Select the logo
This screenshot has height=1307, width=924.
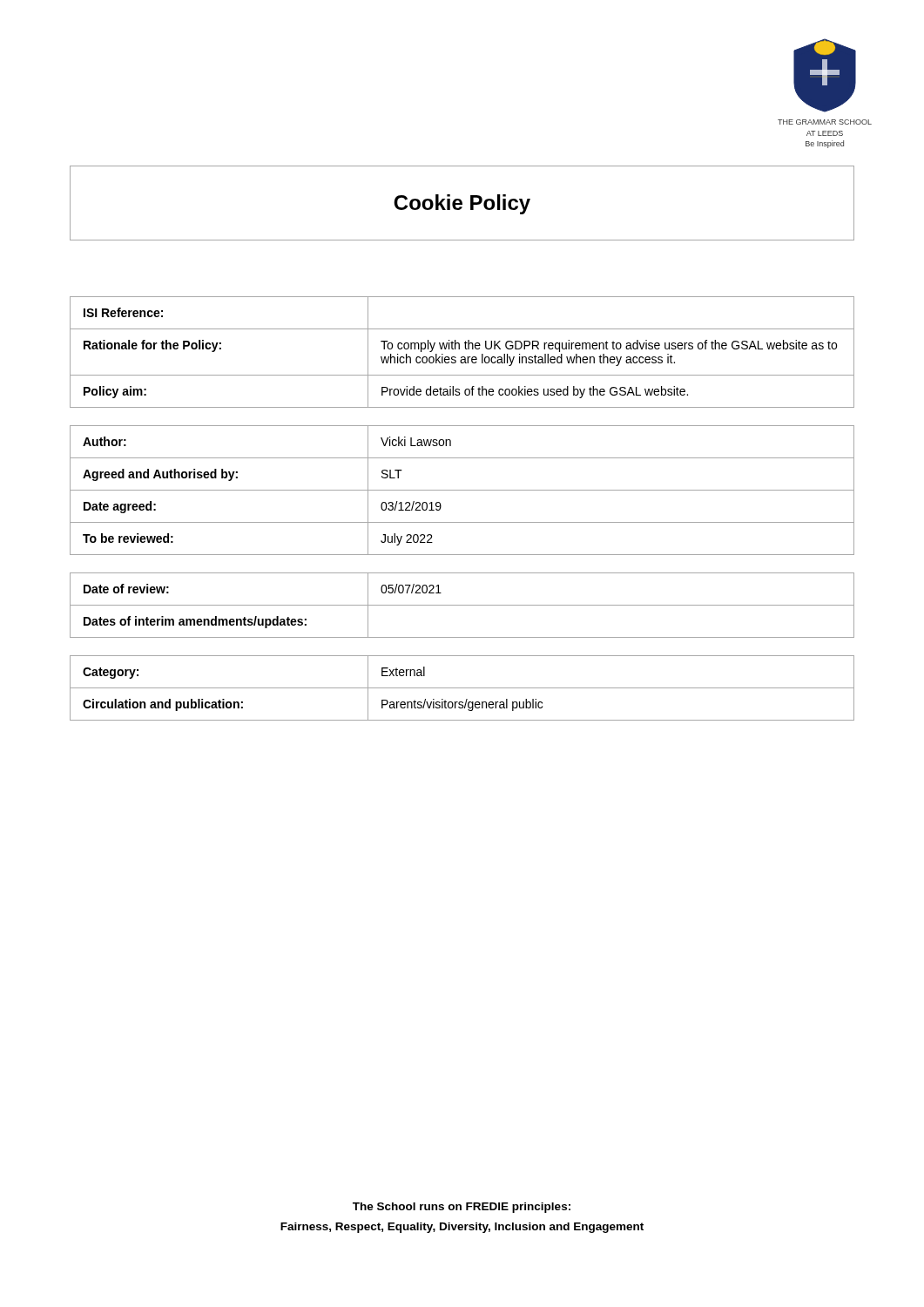(825, 92)
